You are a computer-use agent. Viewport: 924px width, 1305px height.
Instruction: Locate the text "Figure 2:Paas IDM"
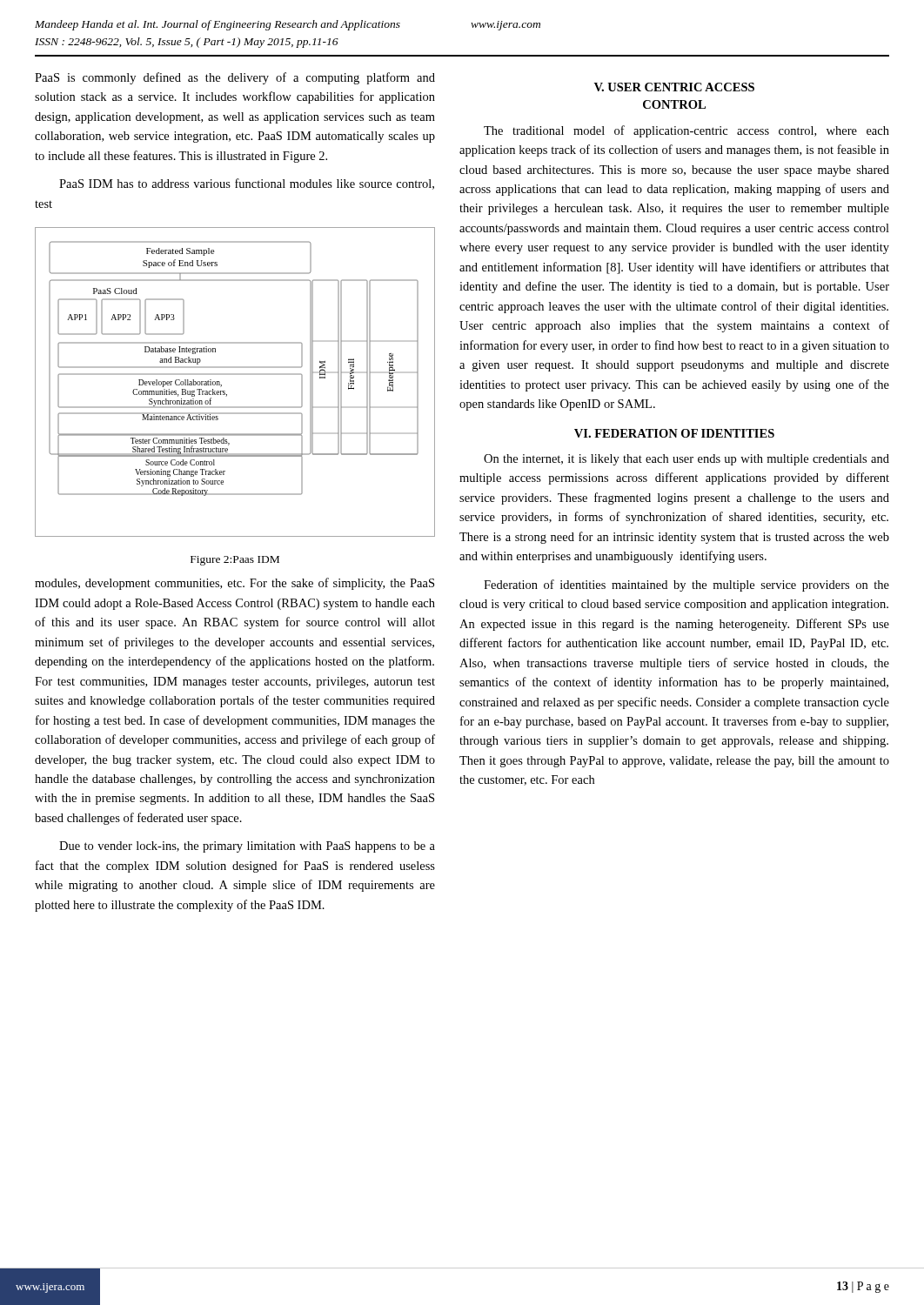tap(235, 559)
